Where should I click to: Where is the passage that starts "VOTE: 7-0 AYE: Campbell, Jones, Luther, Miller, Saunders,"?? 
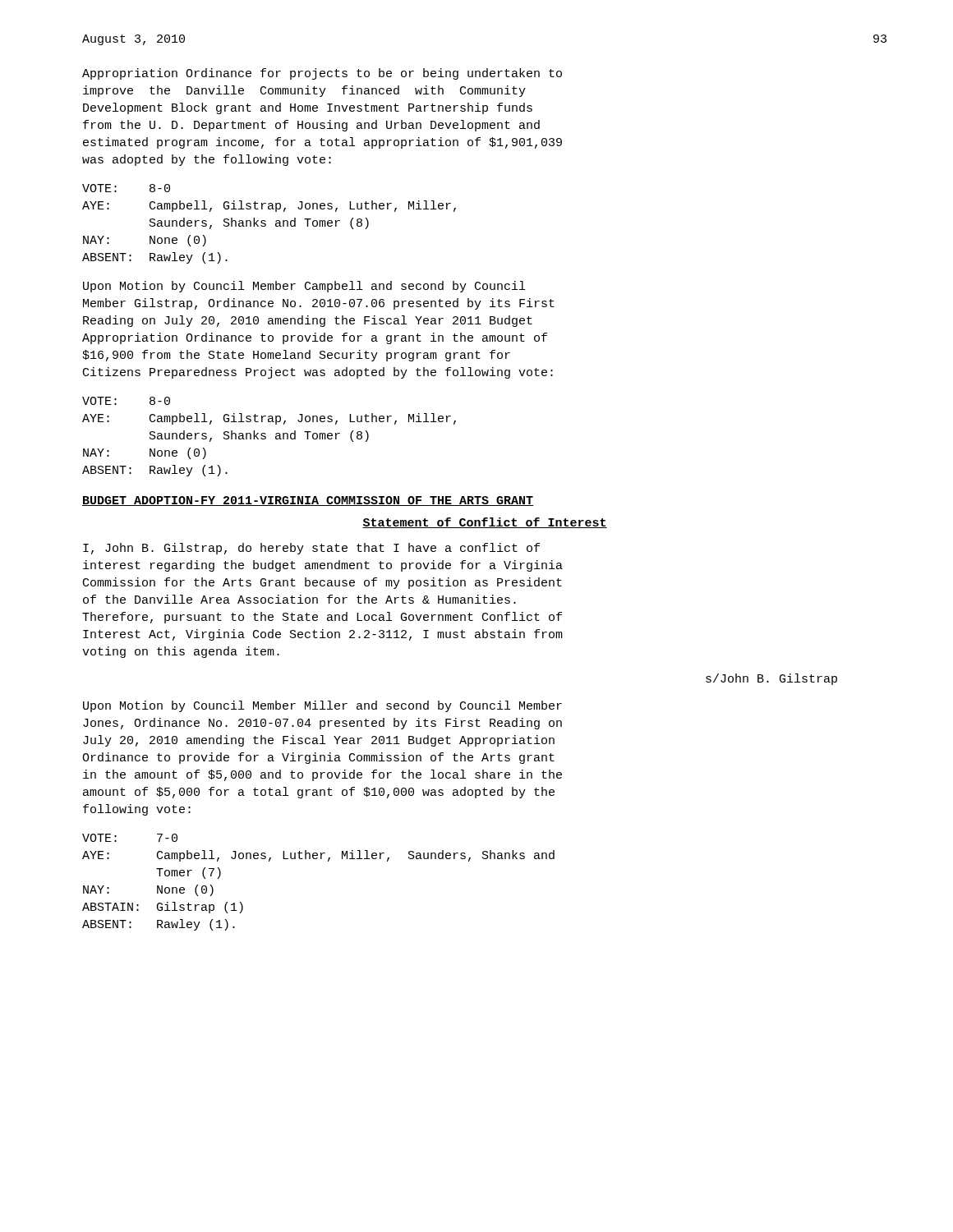[x=92, y=837]
